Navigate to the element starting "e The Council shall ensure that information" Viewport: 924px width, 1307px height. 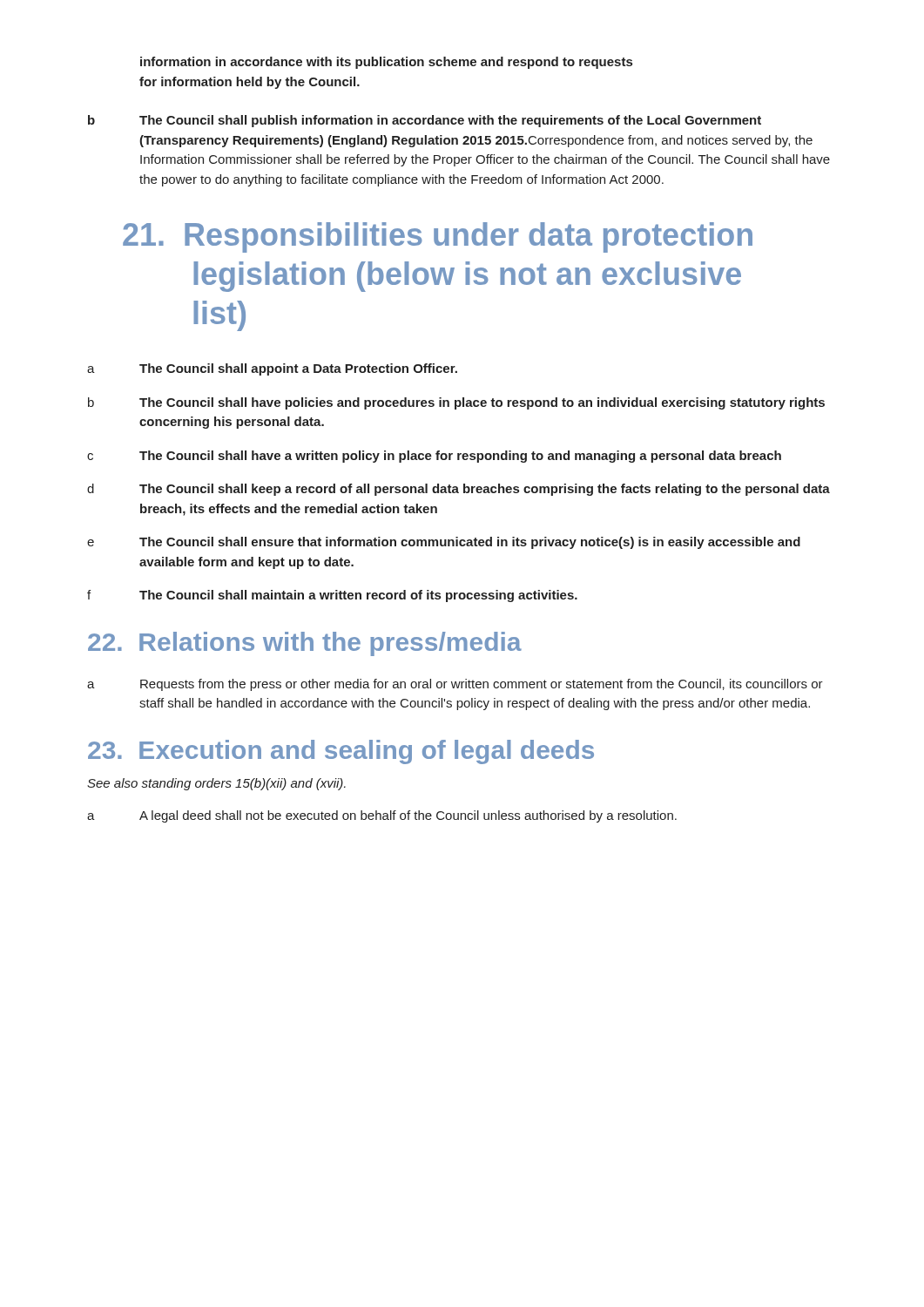coord(462,552)
